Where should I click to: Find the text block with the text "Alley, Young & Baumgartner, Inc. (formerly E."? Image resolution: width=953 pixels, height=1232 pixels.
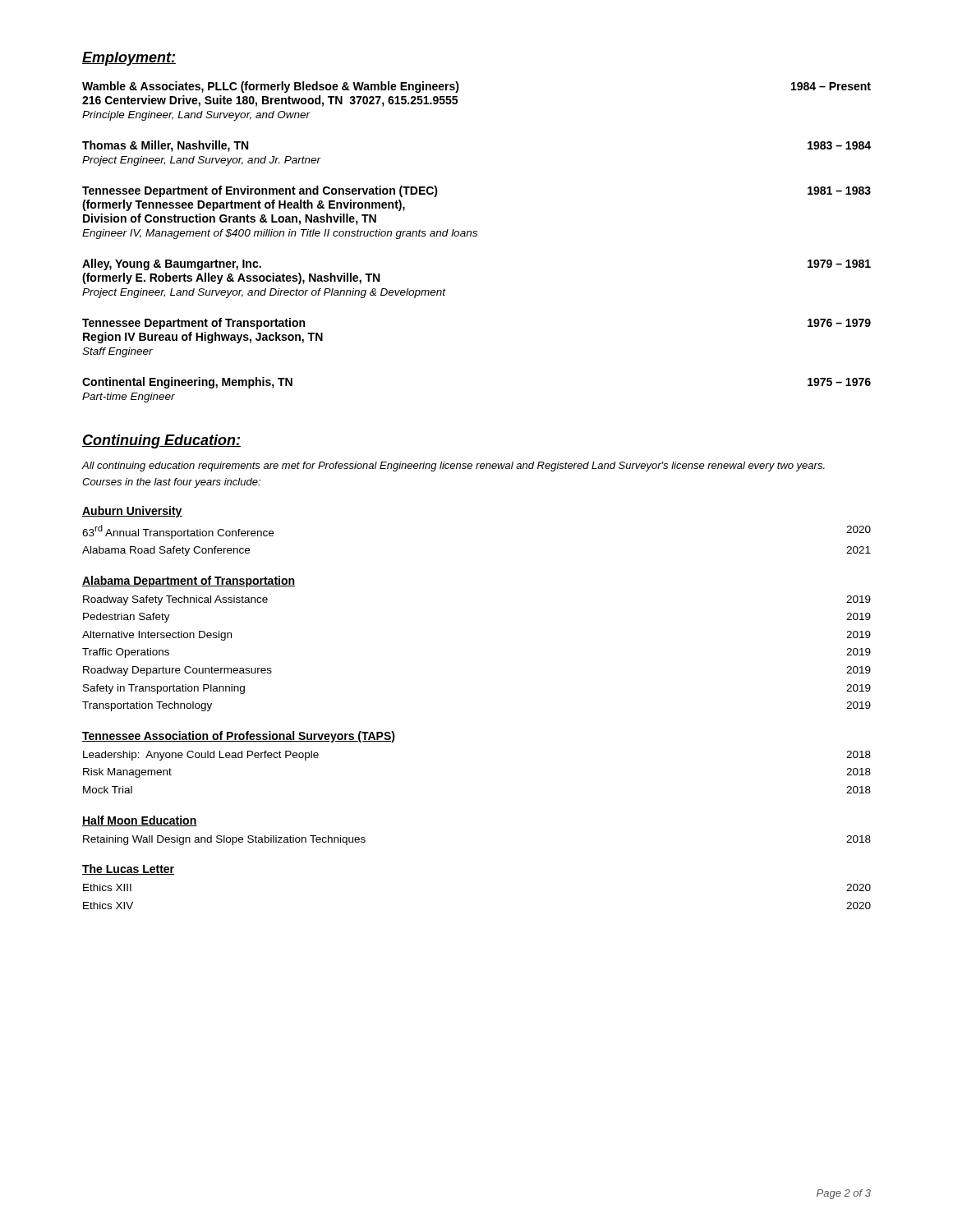point(169,264)
